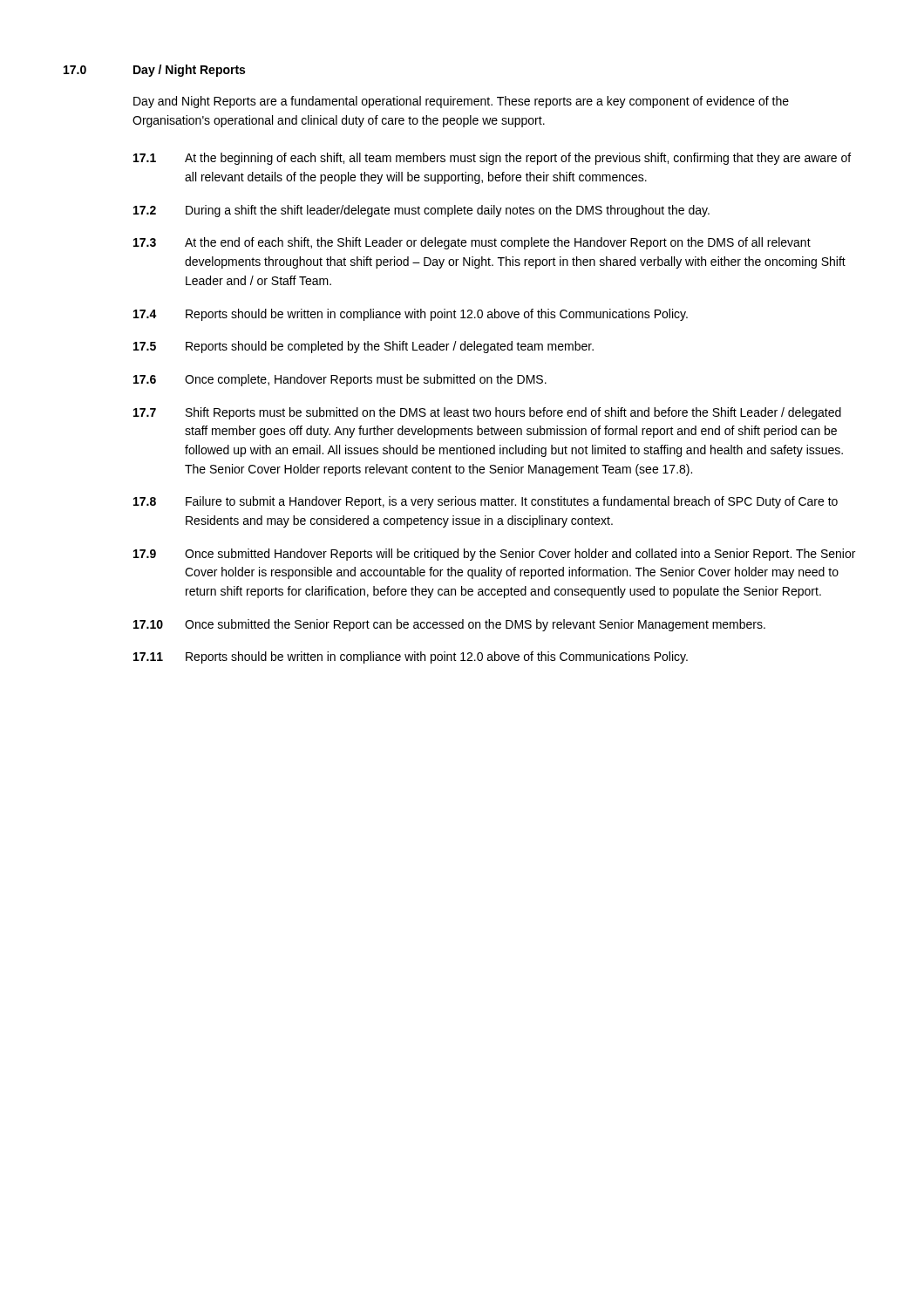This screenshot has width=924, height=1308.
Task: Select the region starting "17.5 Reports should be completed by the"
Action: click(364, 347)
